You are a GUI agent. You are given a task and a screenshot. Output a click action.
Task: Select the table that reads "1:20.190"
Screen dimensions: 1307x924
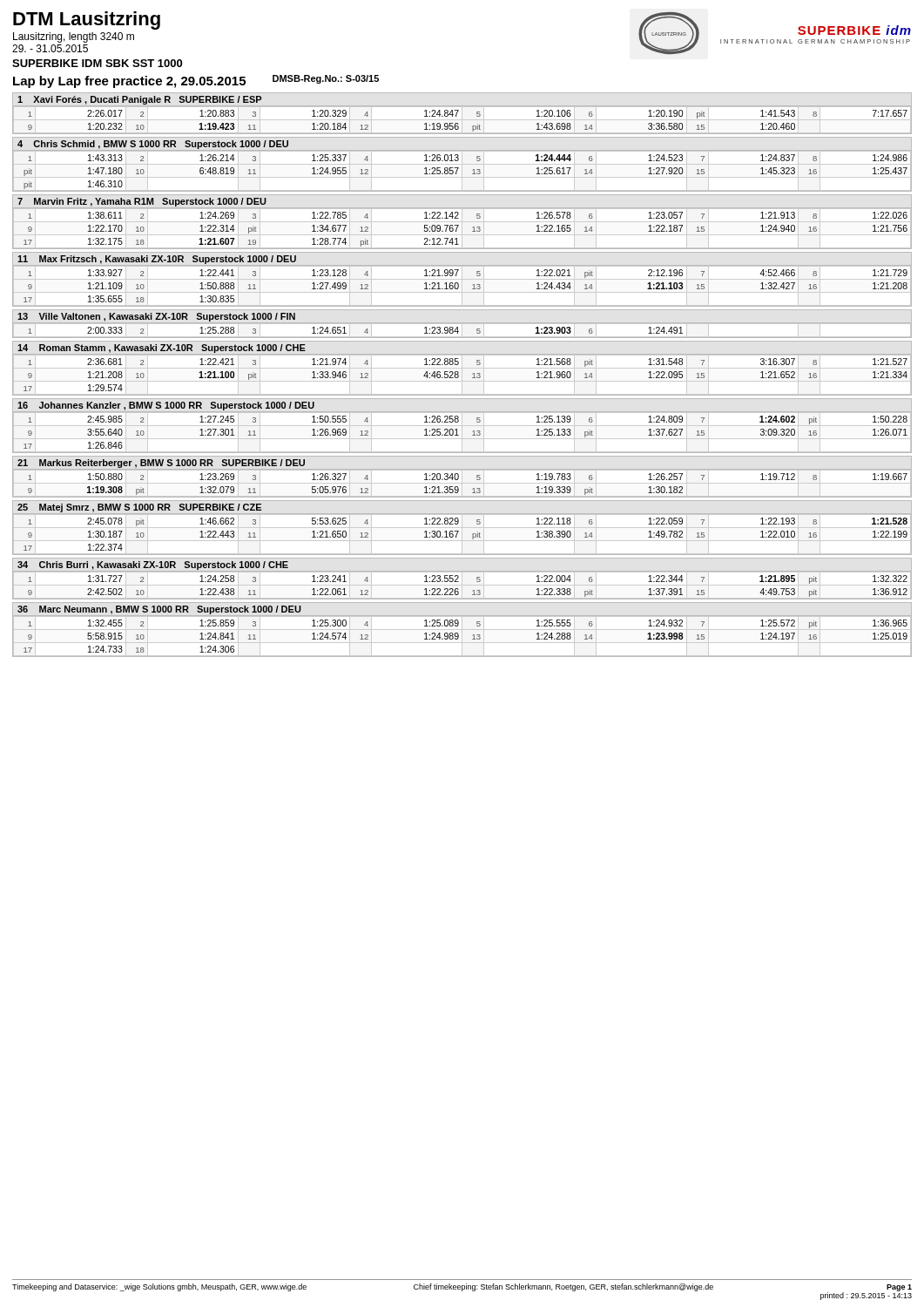pyautogui.click(x=462, y=113)
